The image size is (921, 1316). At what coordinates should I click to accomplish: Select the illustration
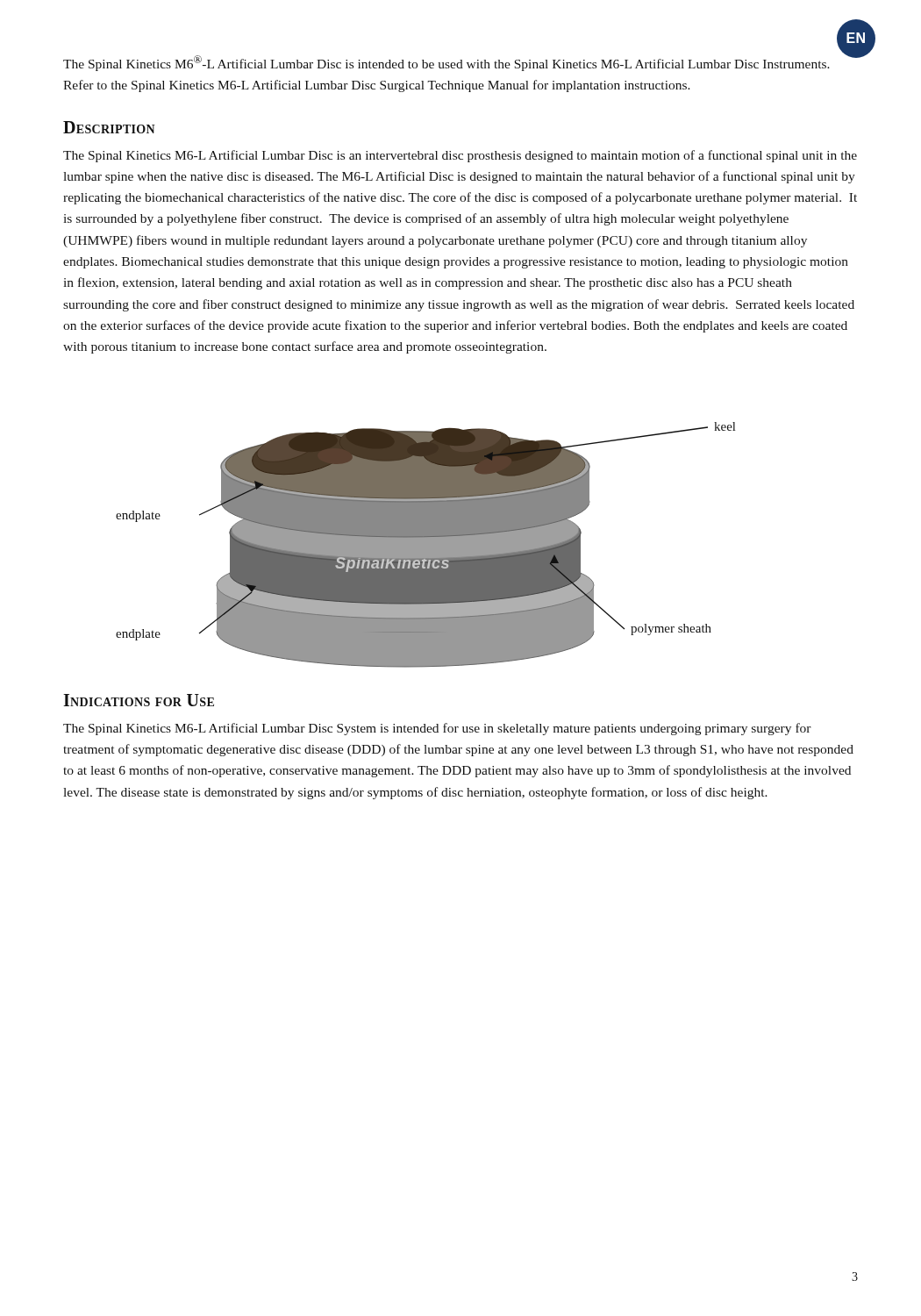pyautogui.click(x=460, y=521)
